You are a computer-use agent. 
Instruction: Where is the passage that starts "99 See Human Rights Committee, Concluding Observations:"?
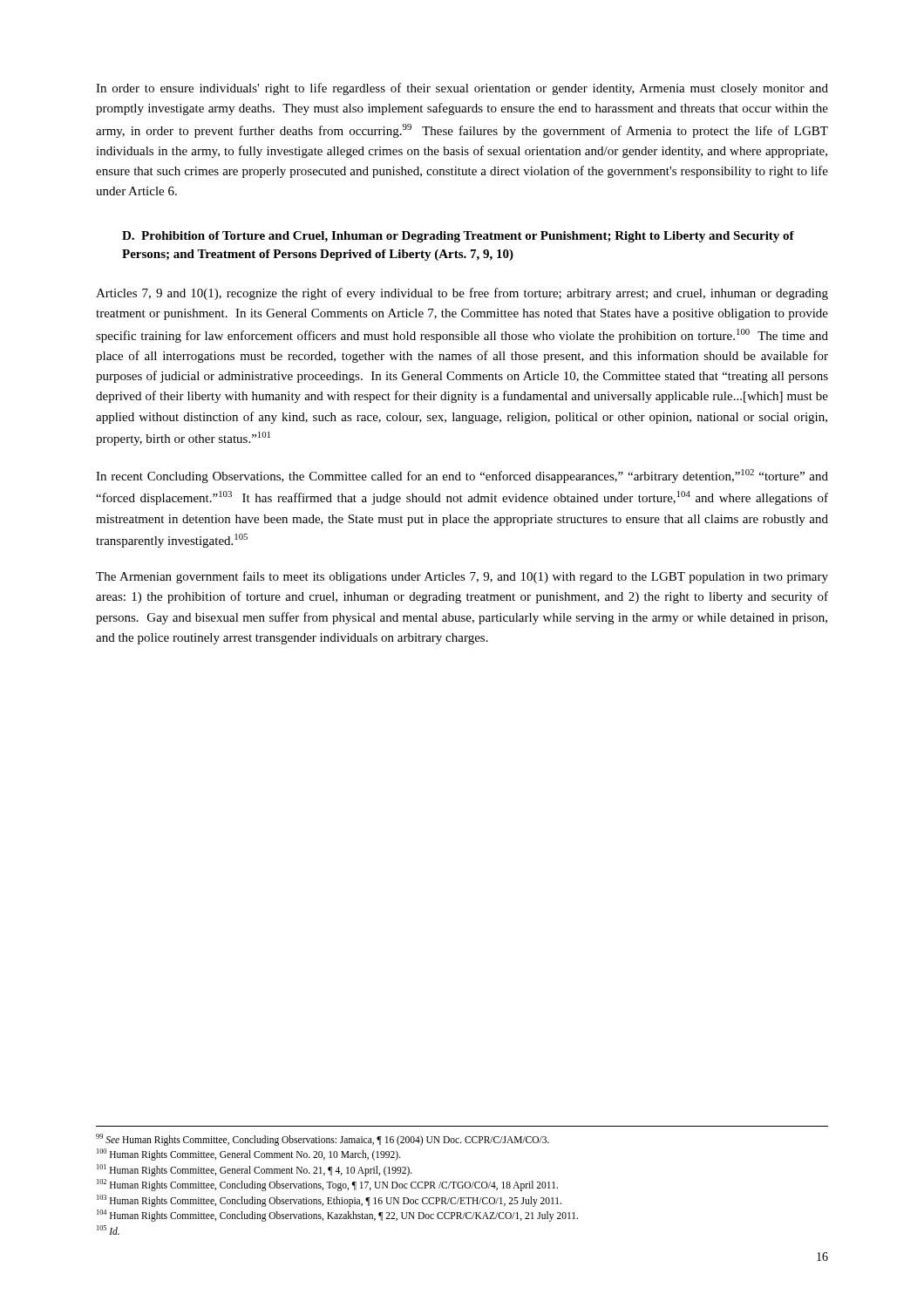click(x=323, y=1138)
